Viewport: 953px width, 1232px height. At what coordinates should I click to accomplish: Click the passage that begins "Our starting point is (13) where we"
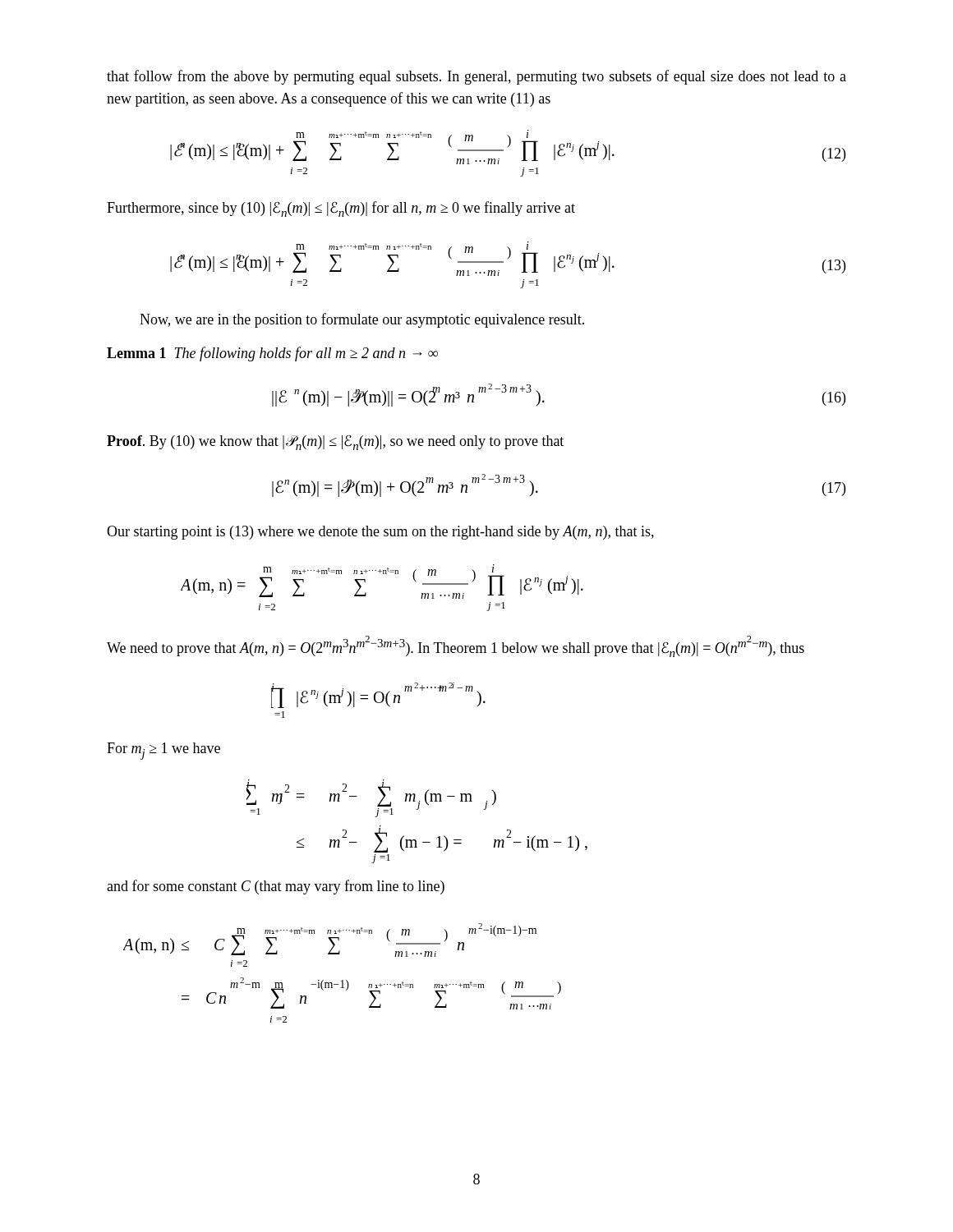coord(381,532)
